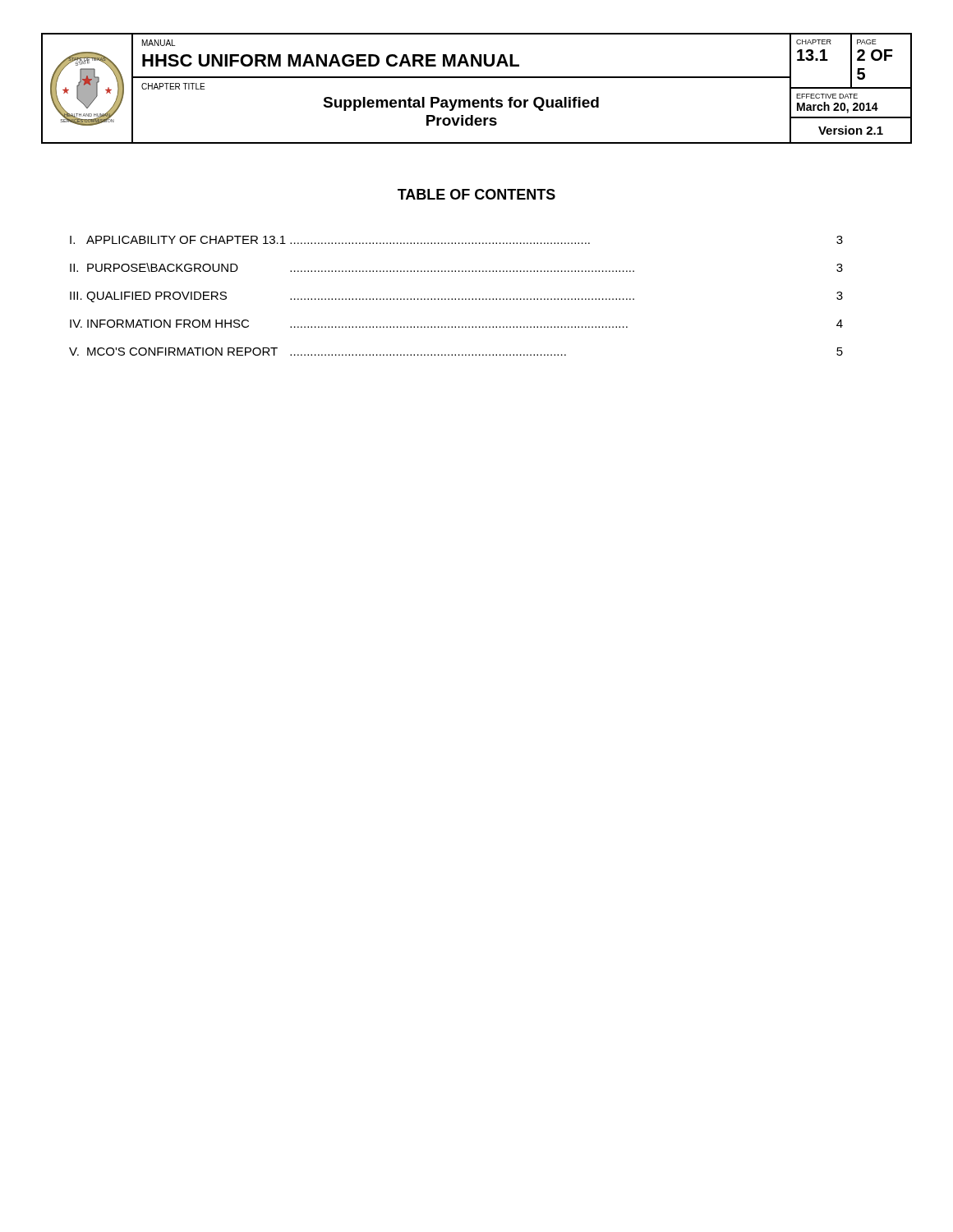Click the passage that begins "V. MCO'S CONFIRMATION"
The width and height of the screenshot is (953, 1232).
point(456,352)
